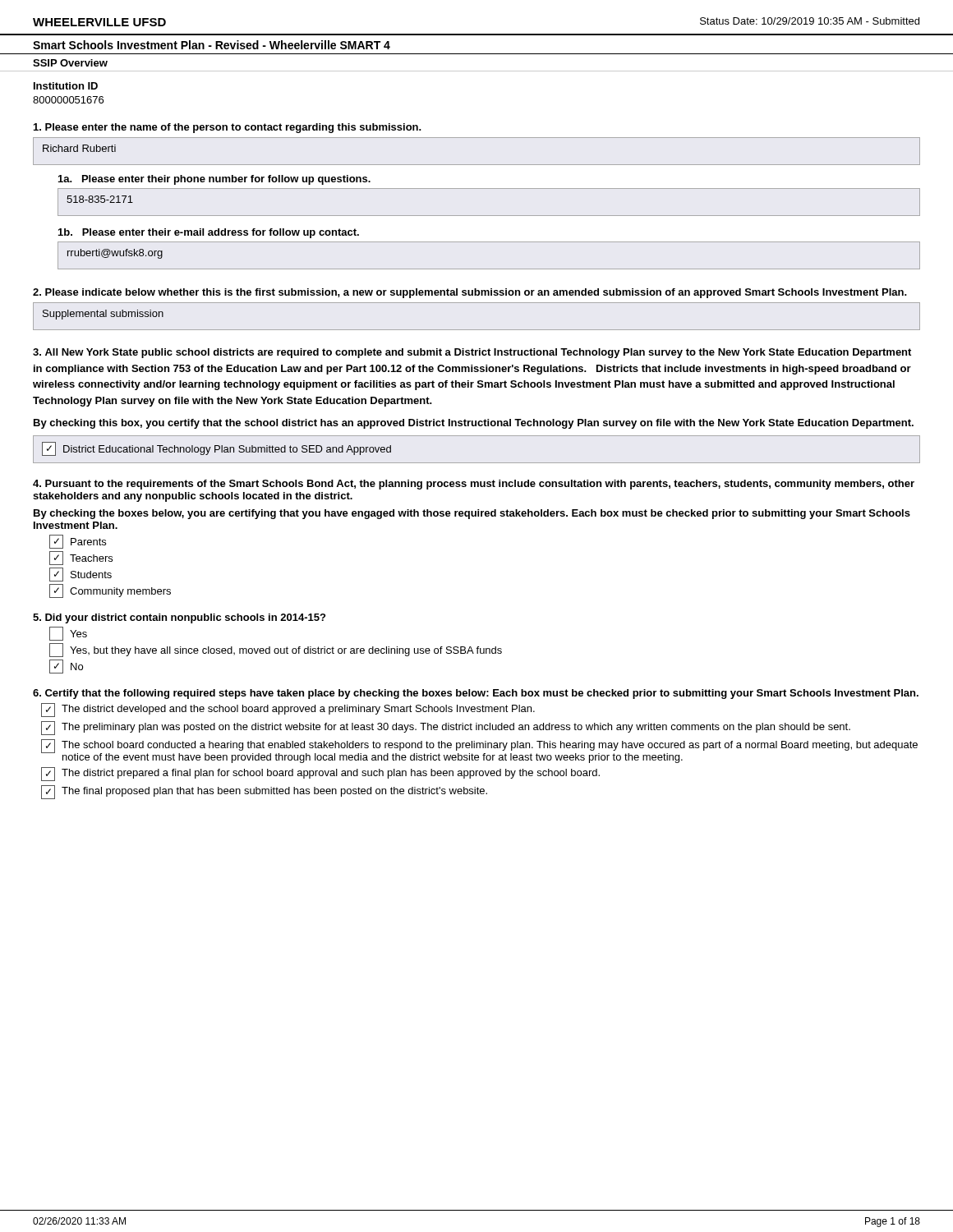Point to the block beginning "✓ The final proposed plan that has been"

tap(265, 791)
